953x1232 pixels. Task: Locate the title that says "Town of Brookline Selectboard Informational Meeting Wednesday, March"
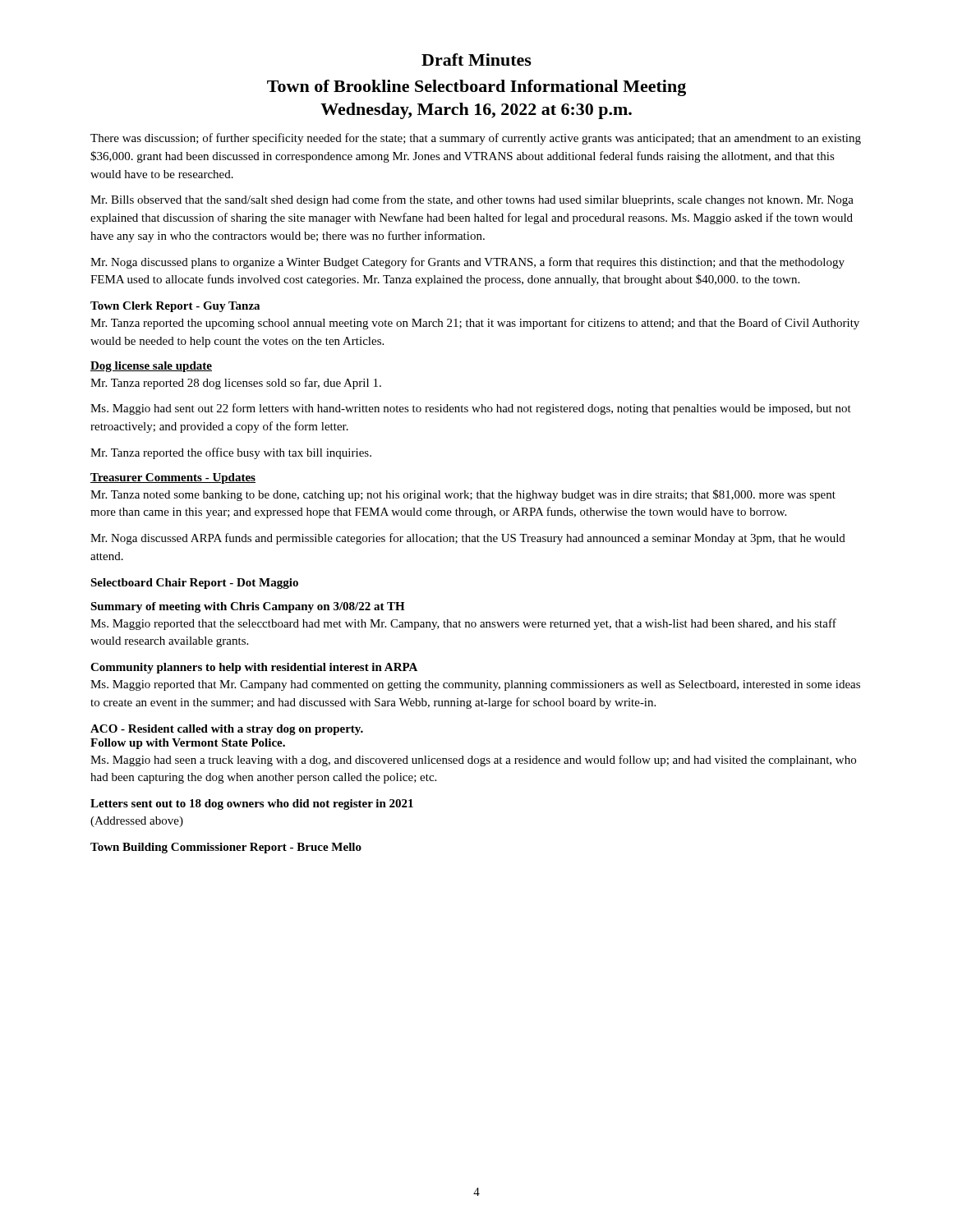476,98
